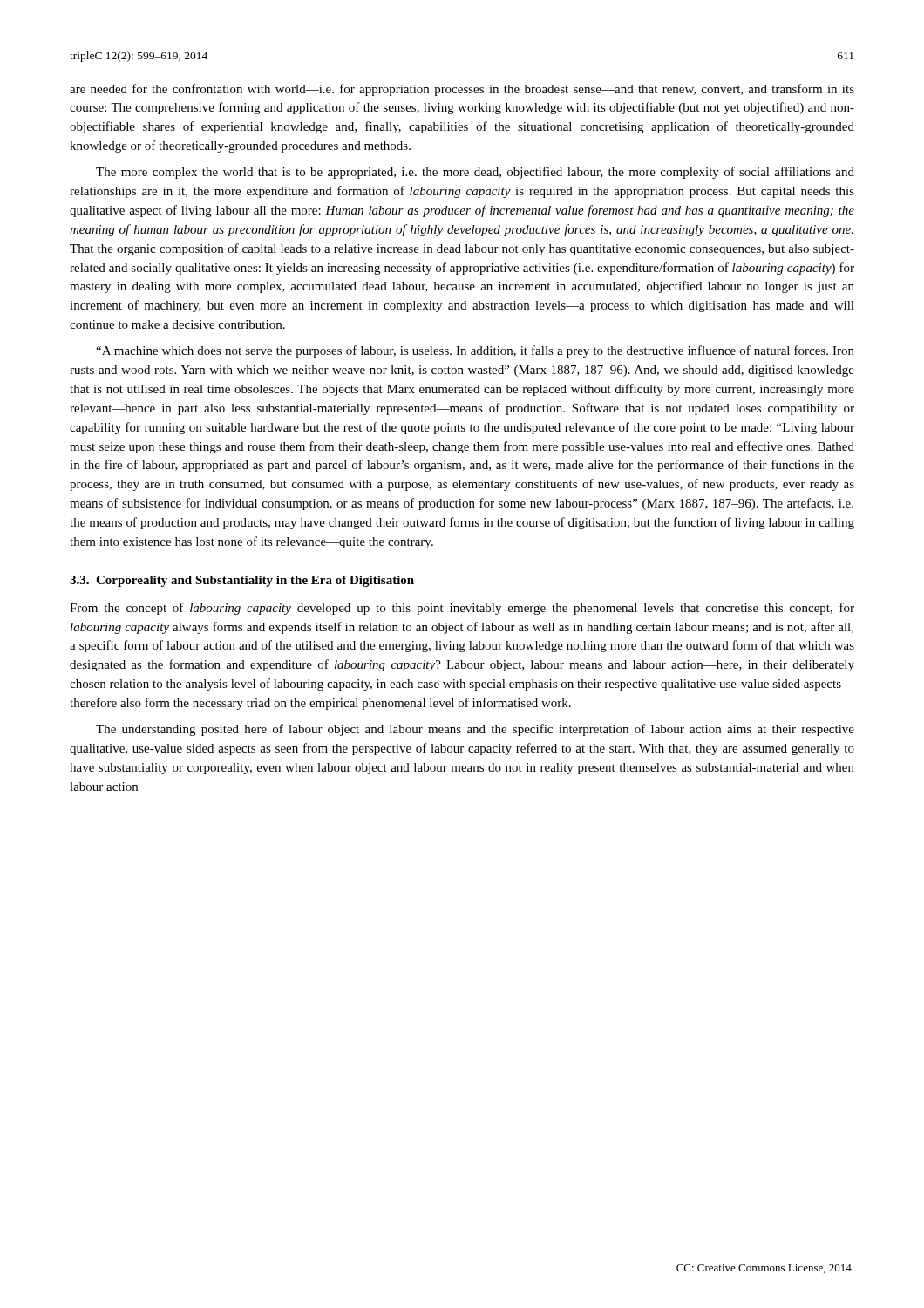Select the text block that reads "From the concept"
Viewport: 924px width, 1308px height.
pos(462,655)
